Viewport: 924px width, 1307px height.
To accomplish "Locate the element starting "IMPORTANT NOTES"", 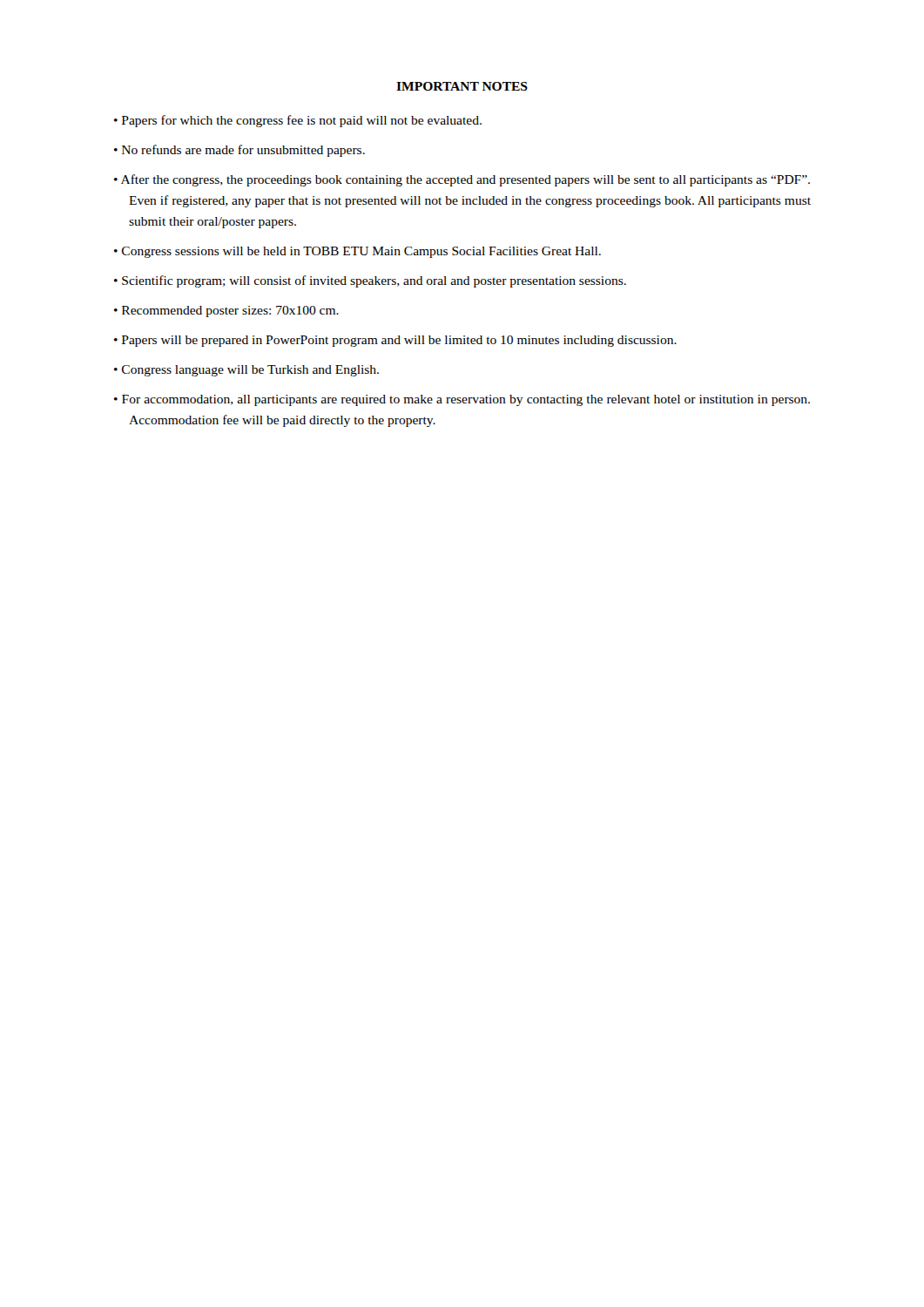I will tap(462, 86).
